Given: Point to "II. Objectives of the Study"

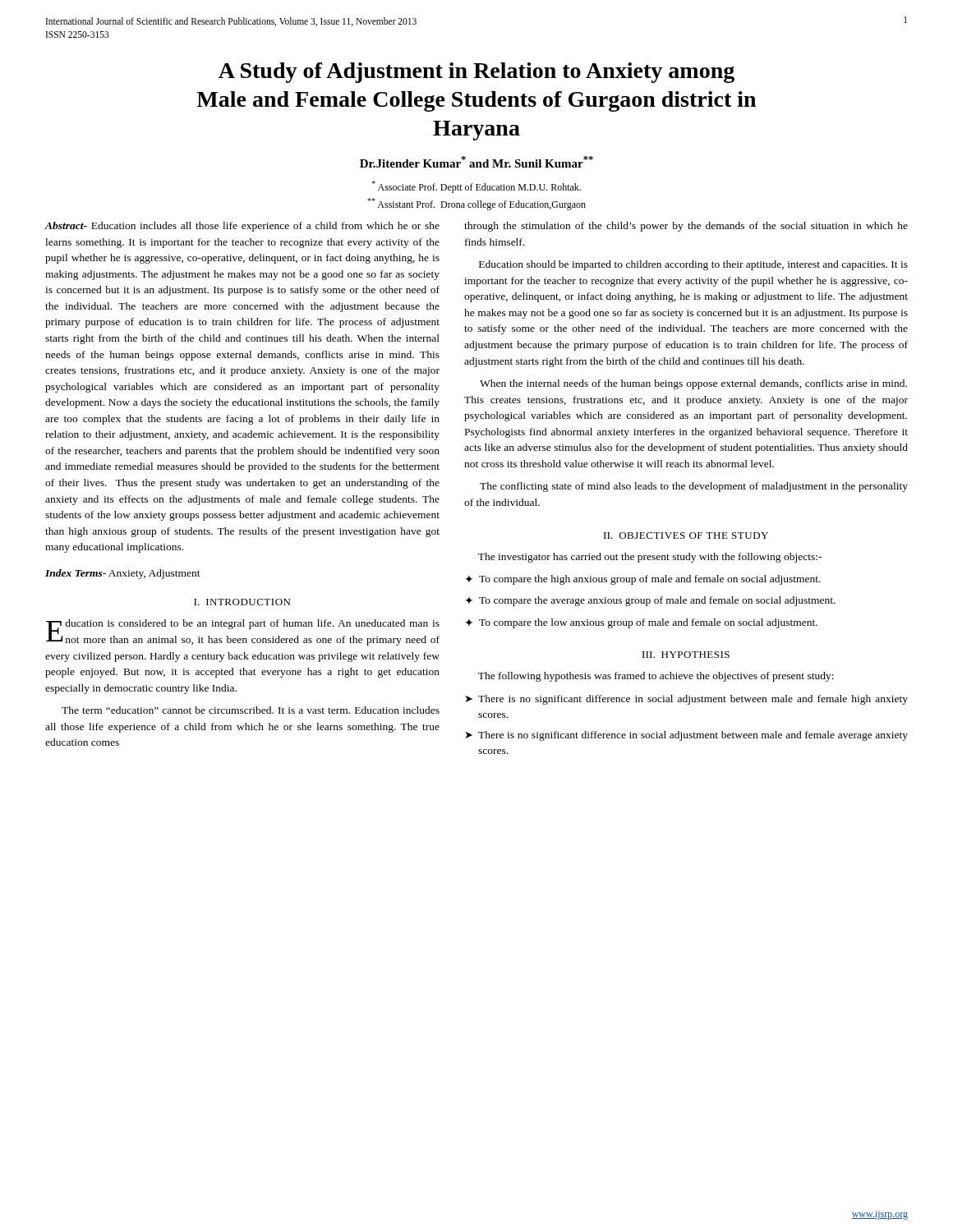Looking at the screenshot, I should click(x=686, y=535).
